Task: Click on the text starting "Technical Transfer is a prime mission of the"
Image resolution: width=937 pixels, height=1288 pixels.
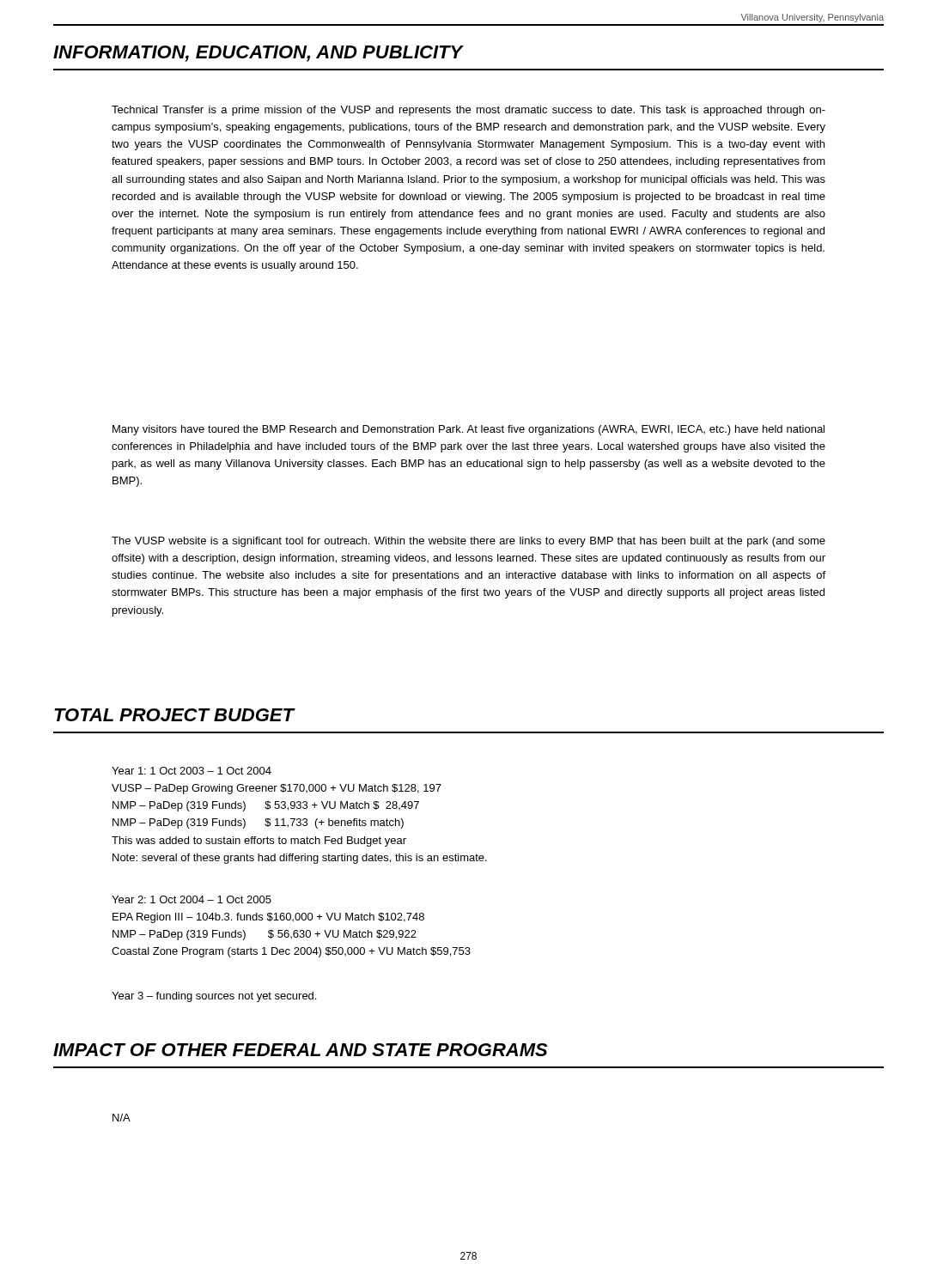Action: (x=468, y=187)
